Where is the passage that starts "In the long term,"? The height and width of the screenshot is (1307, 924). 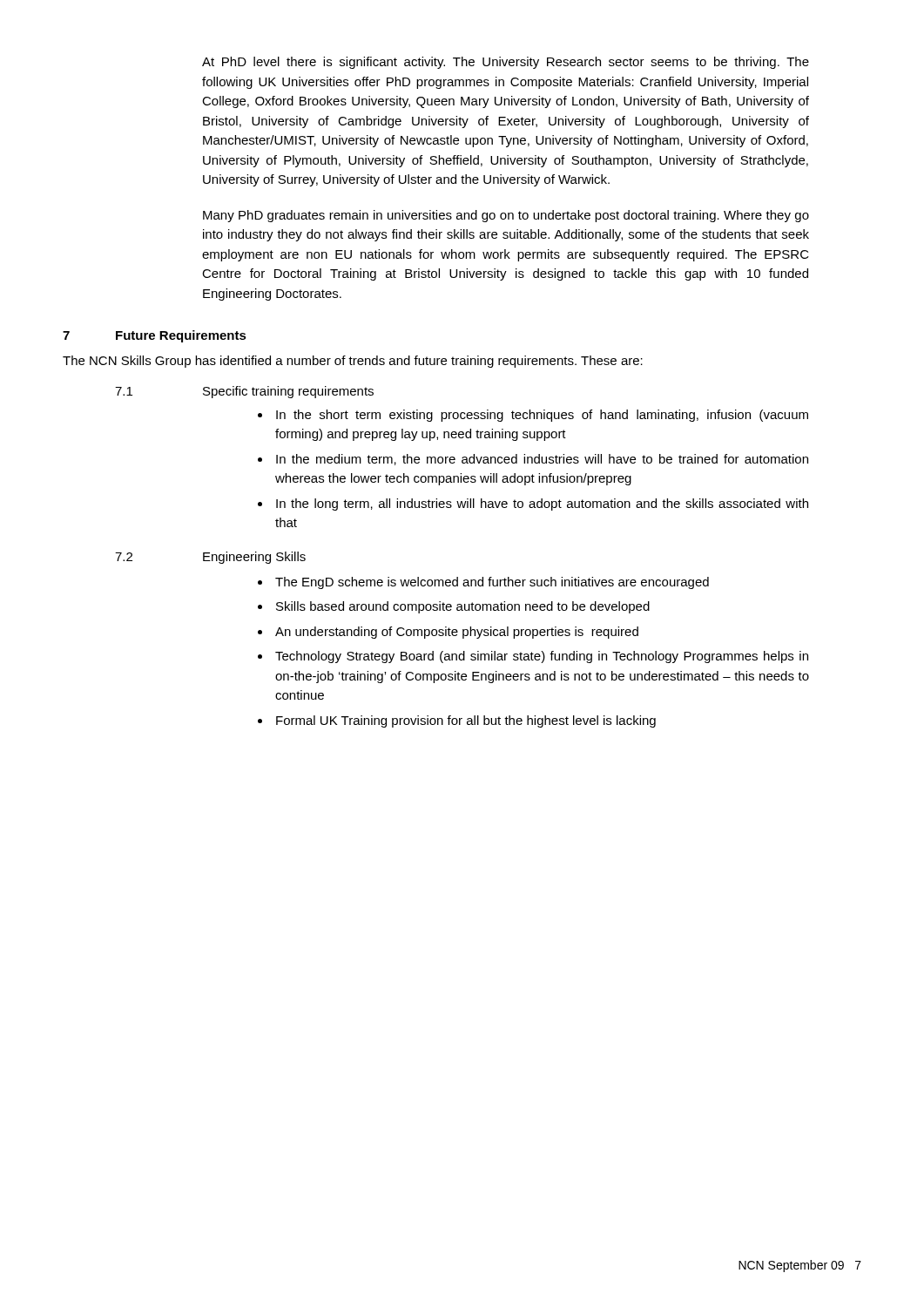point(542,513)
